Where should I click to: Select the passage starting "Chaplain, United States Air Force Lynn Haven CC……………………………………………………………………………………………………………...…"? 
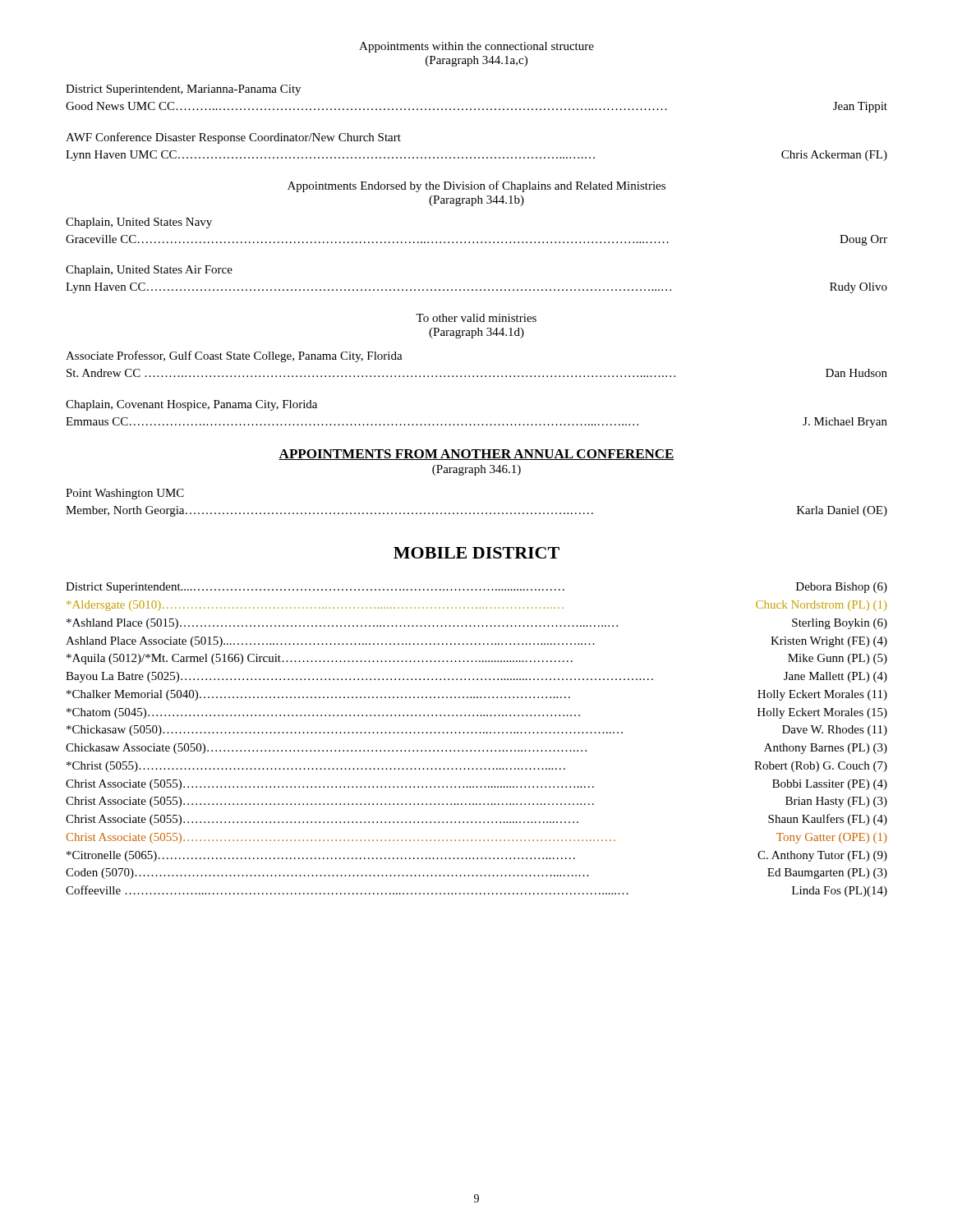click(x=476, y=280)
